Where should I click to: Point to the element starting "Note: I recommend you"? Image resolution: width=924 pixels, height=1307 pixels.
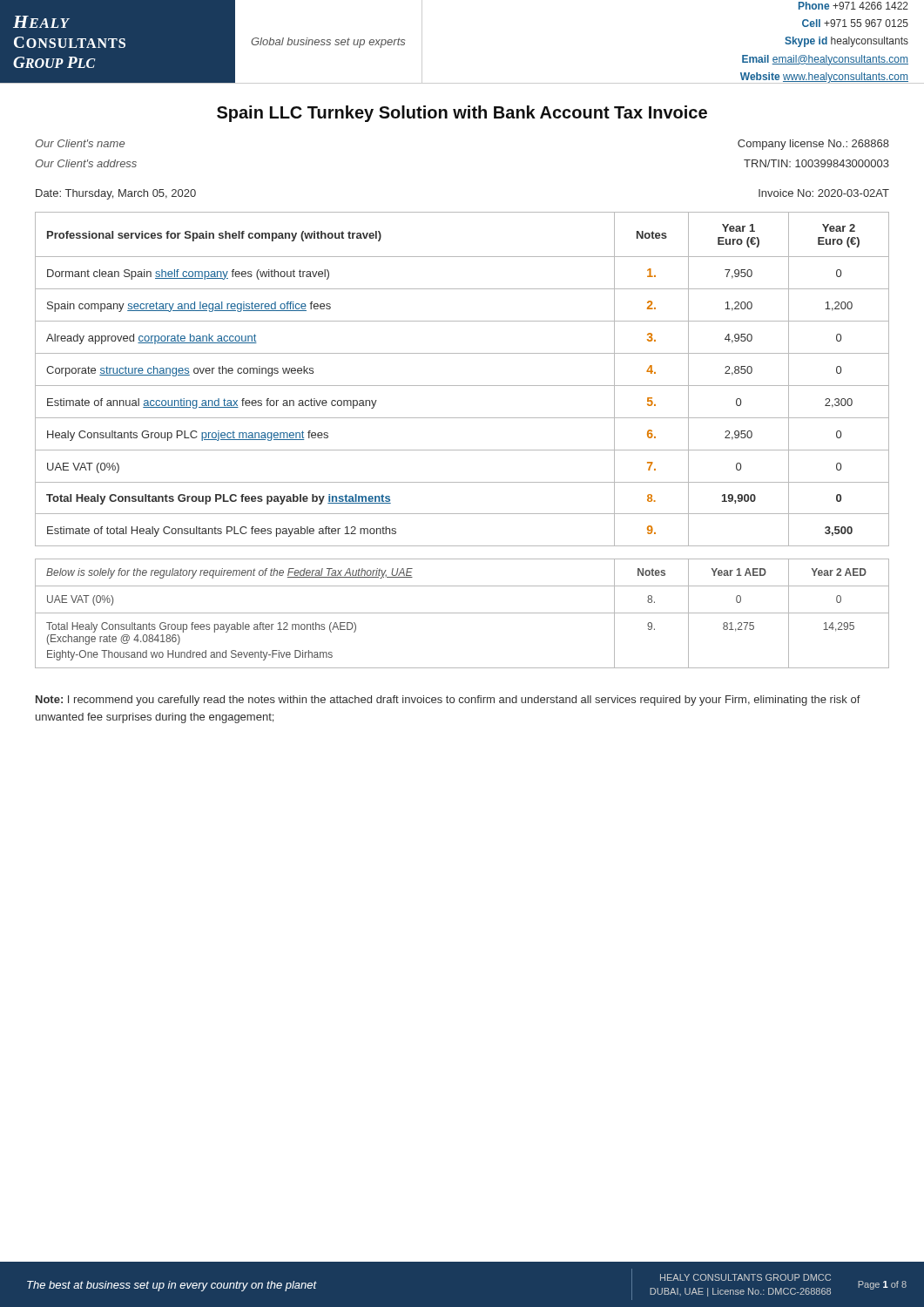tap(447, 708)
